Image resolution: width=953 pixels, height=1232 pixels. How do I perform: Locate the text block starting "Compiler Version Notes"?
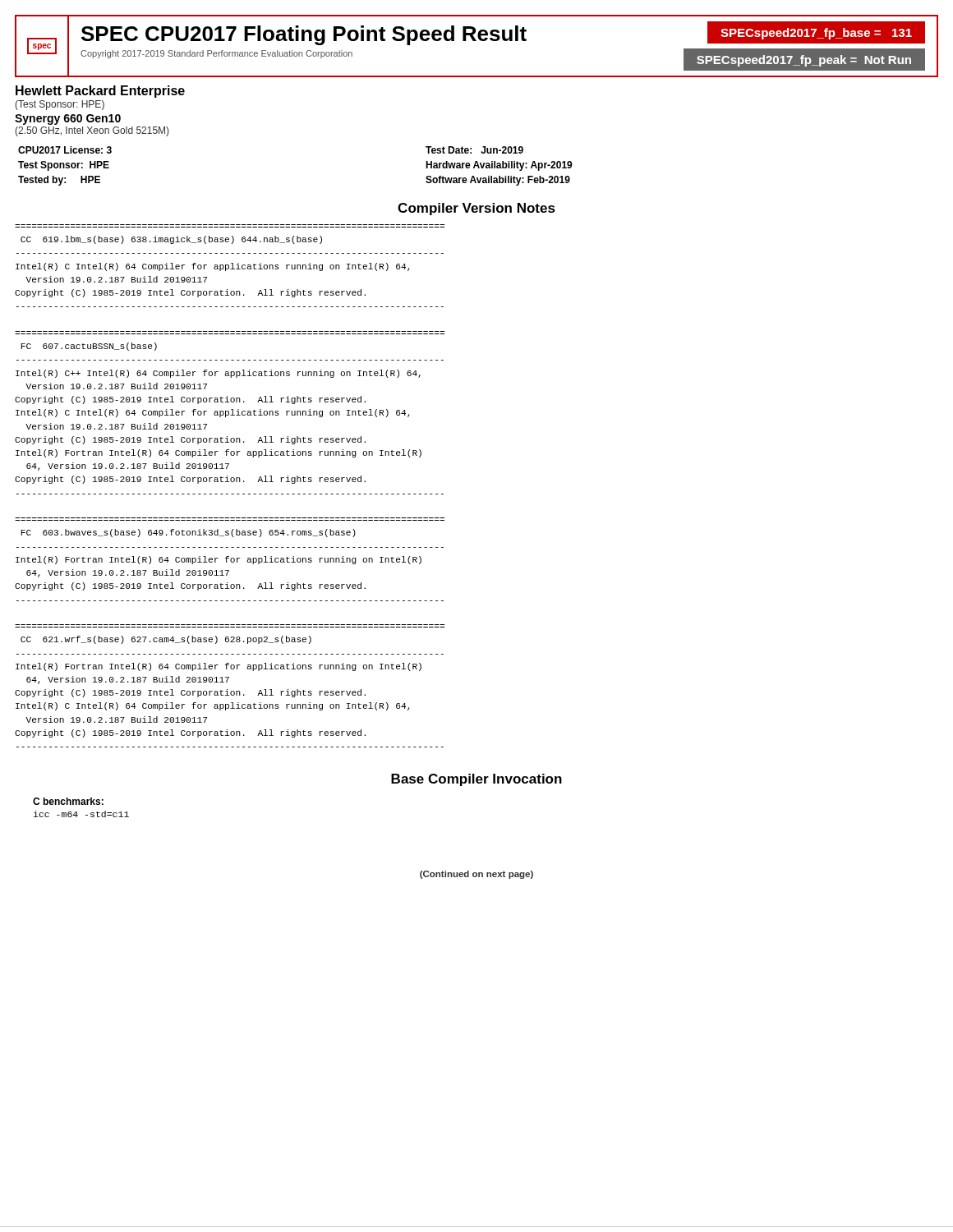tap(476, 208)
